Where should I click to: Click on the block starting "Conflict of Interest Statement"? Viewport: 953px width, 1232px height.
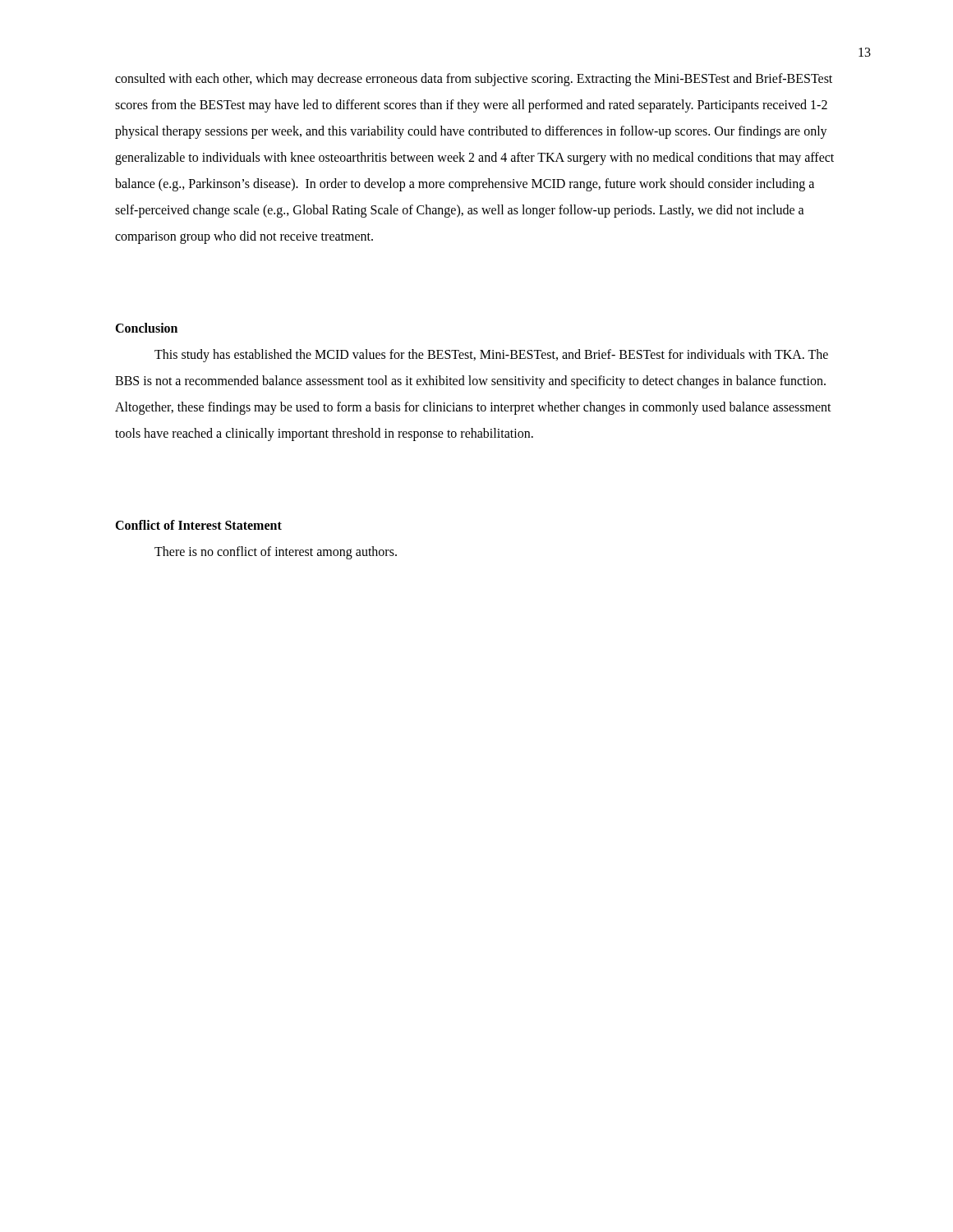[x=198, y=525]
